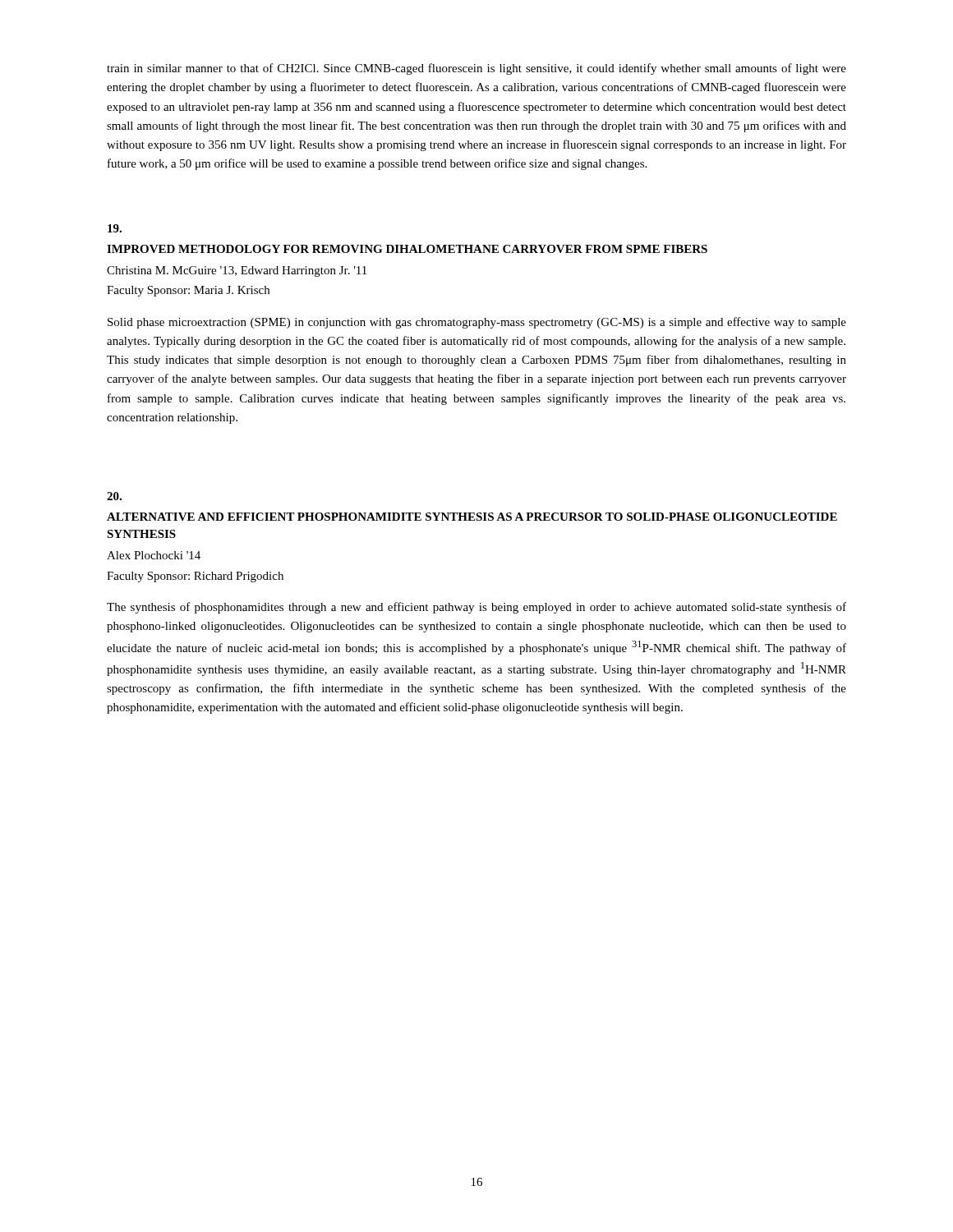953x1232 pixels.
Task: Locate the block of text that opens with "Christina M. McGuire '13, Edward"
Action: (x=237, y=270)
